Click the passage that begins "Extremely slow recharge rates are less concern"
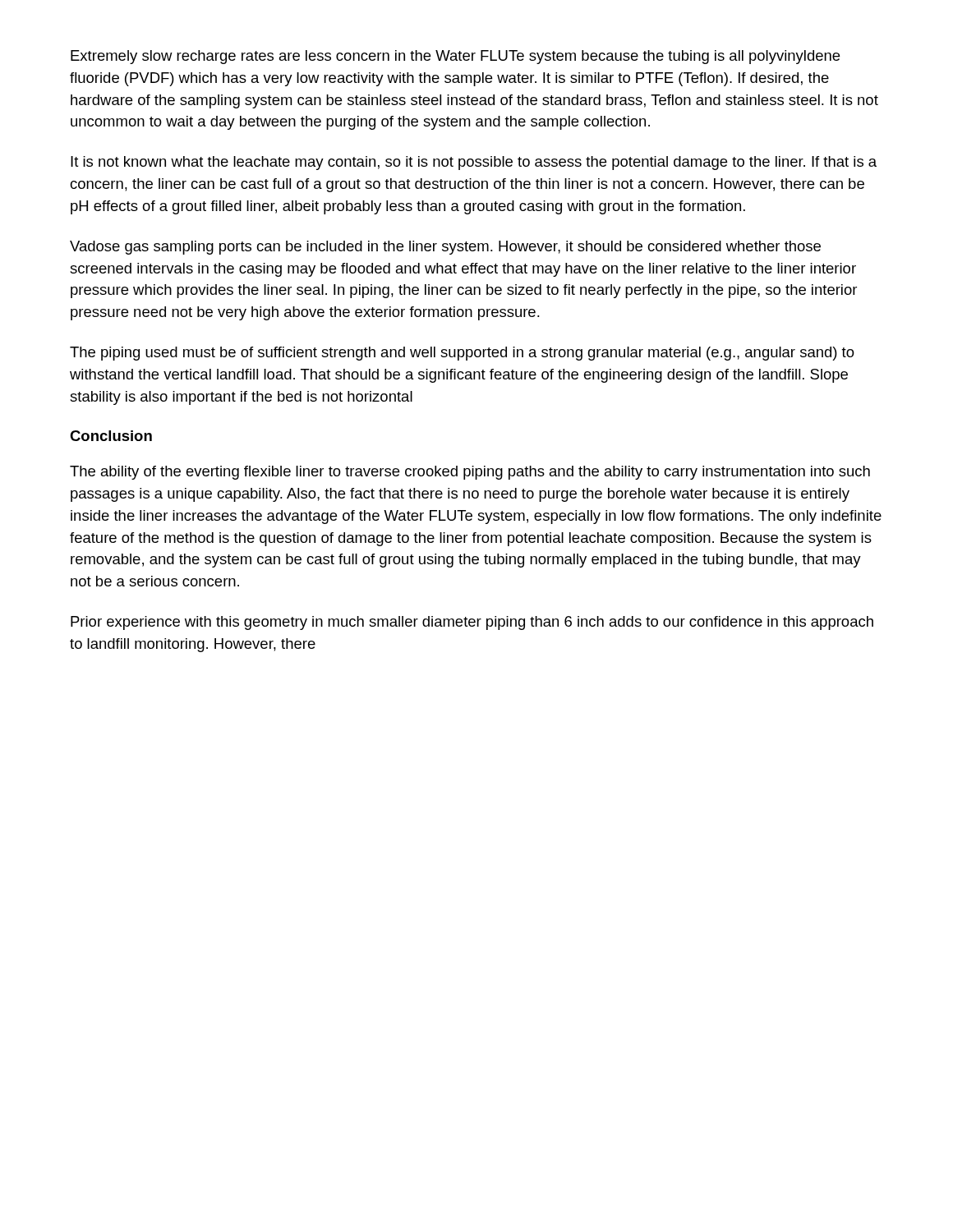 pos(474,88)
